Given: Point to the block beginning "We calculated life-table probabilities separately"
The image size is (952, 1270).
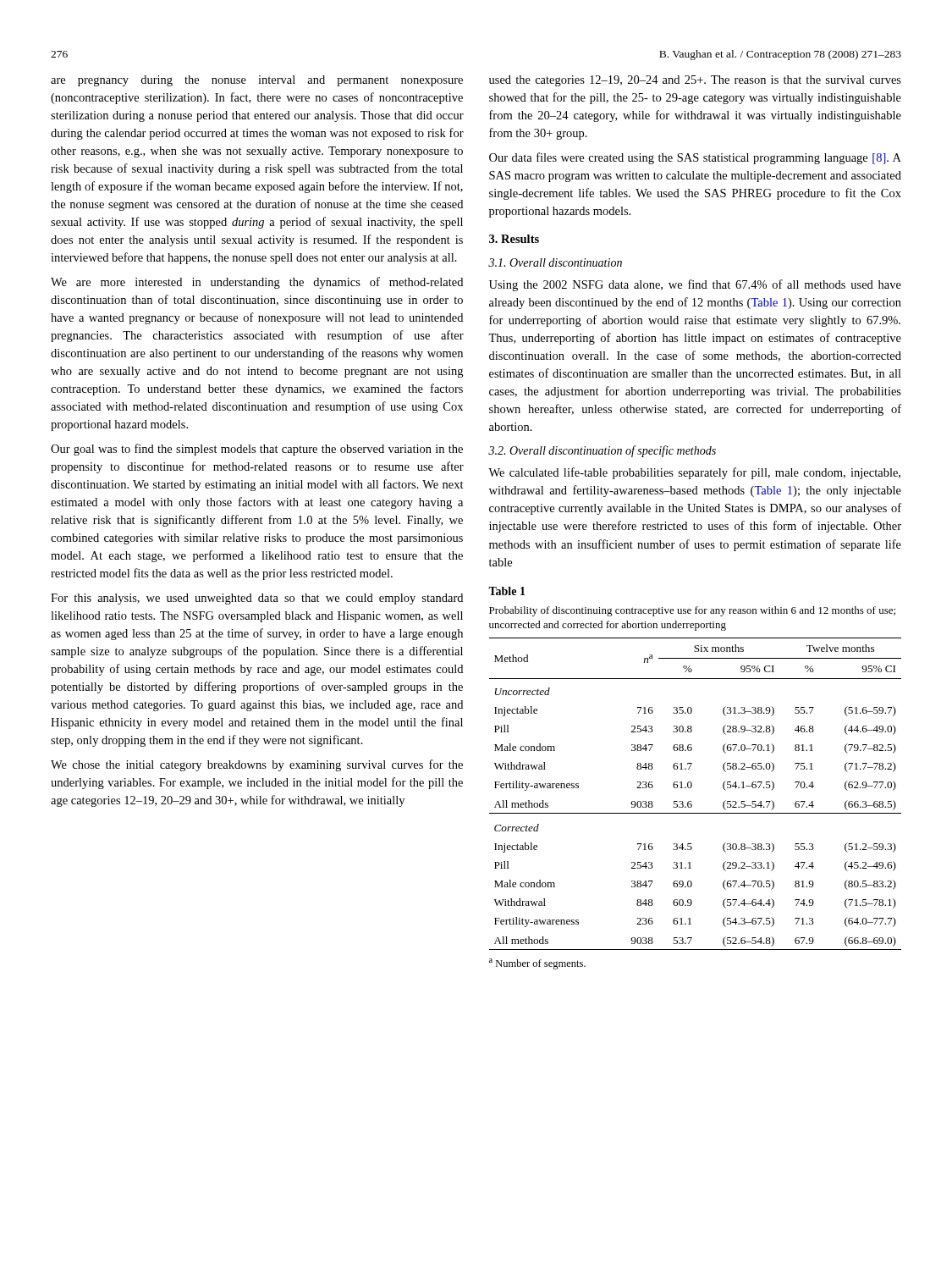Looking at the screenshot, I should [695, 518].
